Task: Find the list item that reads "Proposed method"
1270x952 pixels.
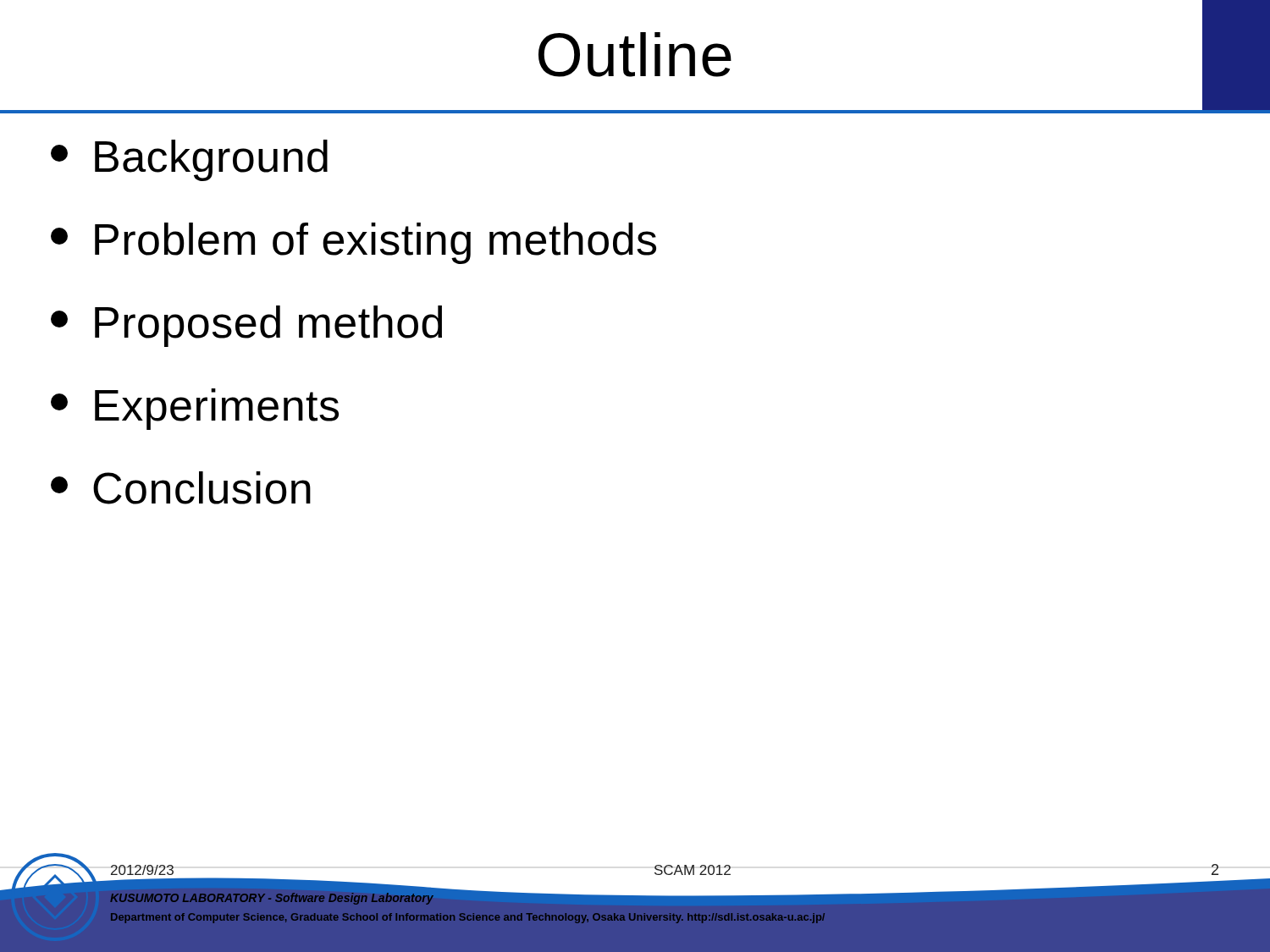Action: pos(248,322)
